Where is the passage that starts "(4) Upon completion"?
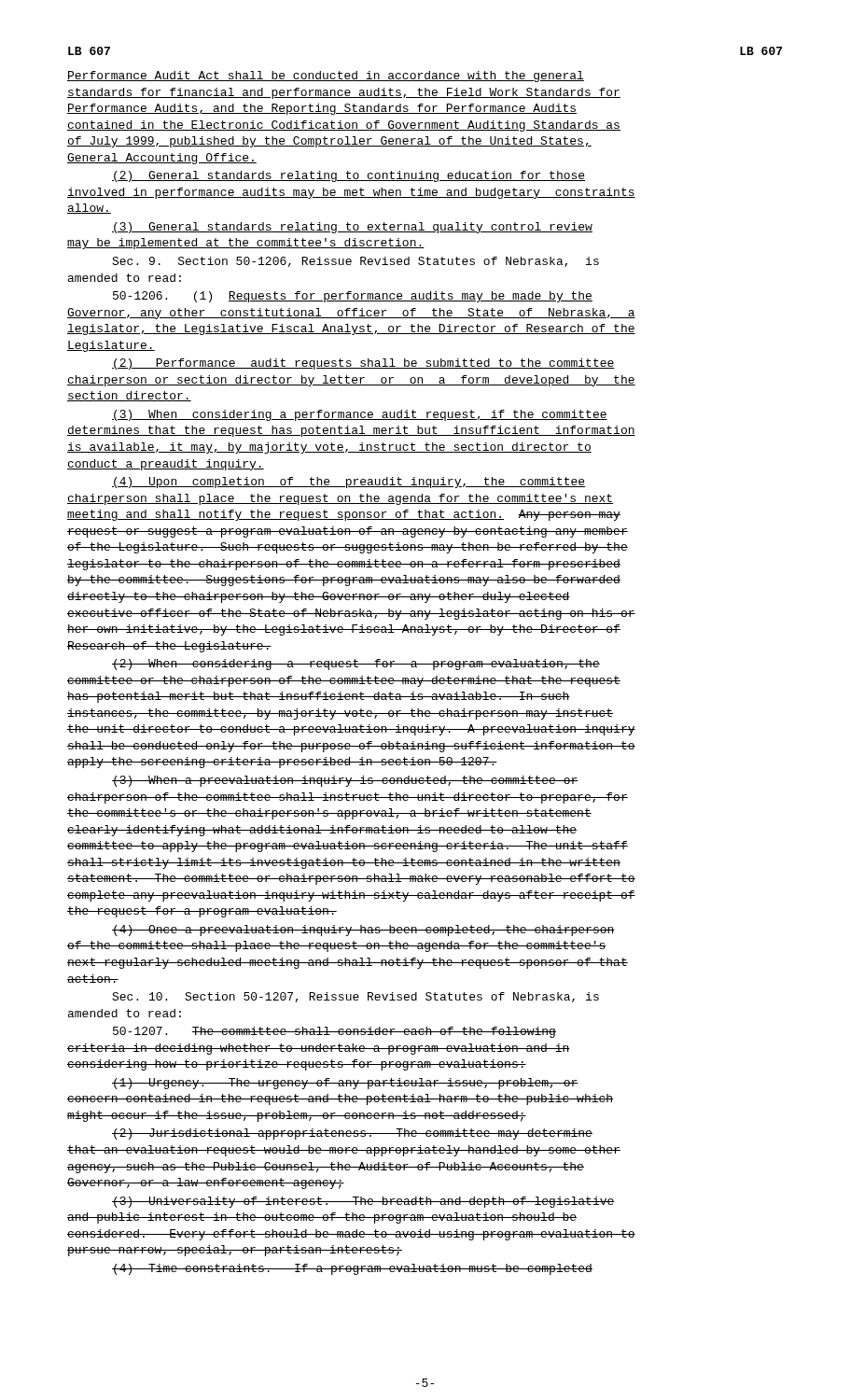 pos(425,564)
